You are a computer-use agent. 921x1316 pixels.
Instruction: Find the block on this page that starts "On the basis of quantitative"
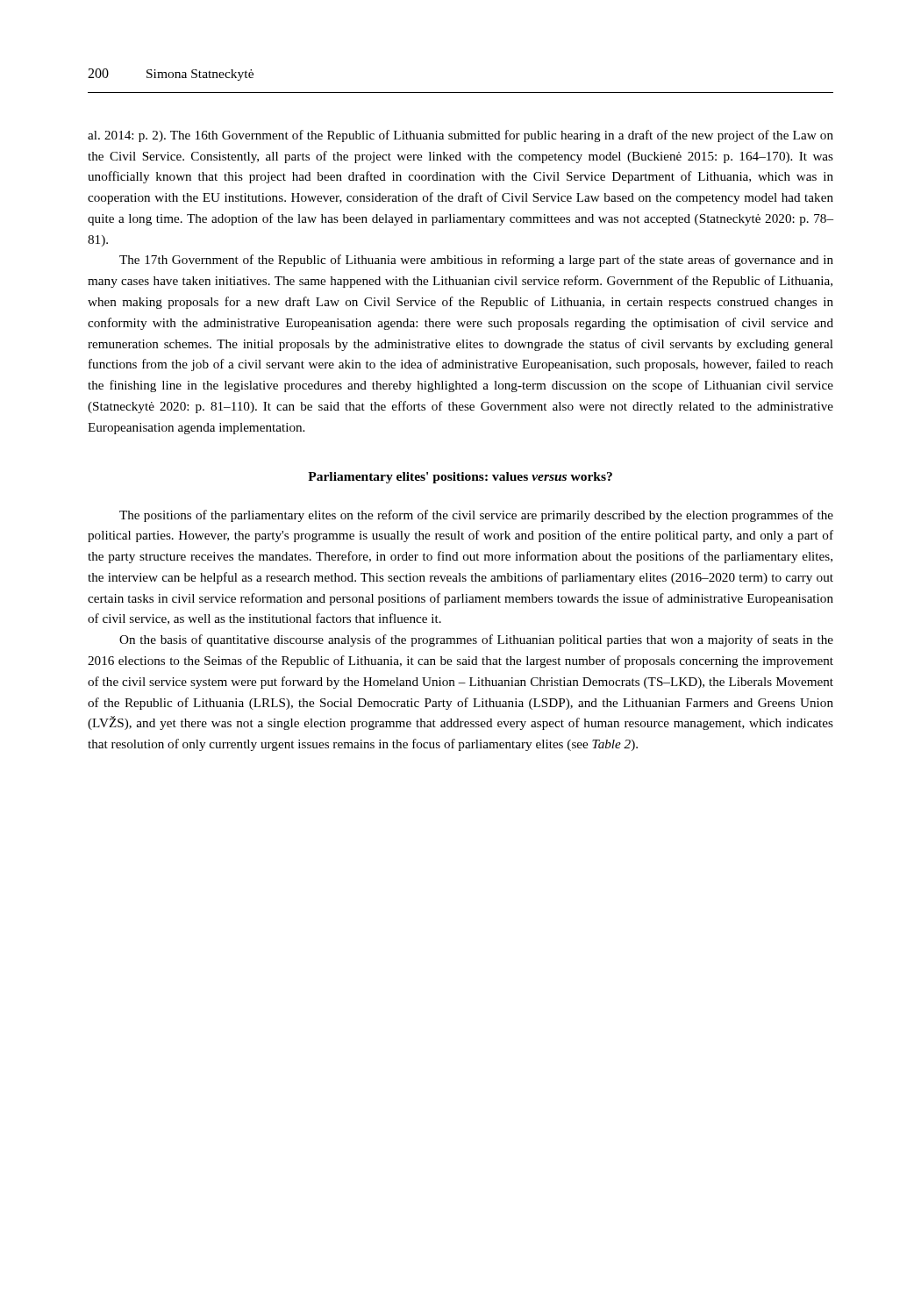460,692
